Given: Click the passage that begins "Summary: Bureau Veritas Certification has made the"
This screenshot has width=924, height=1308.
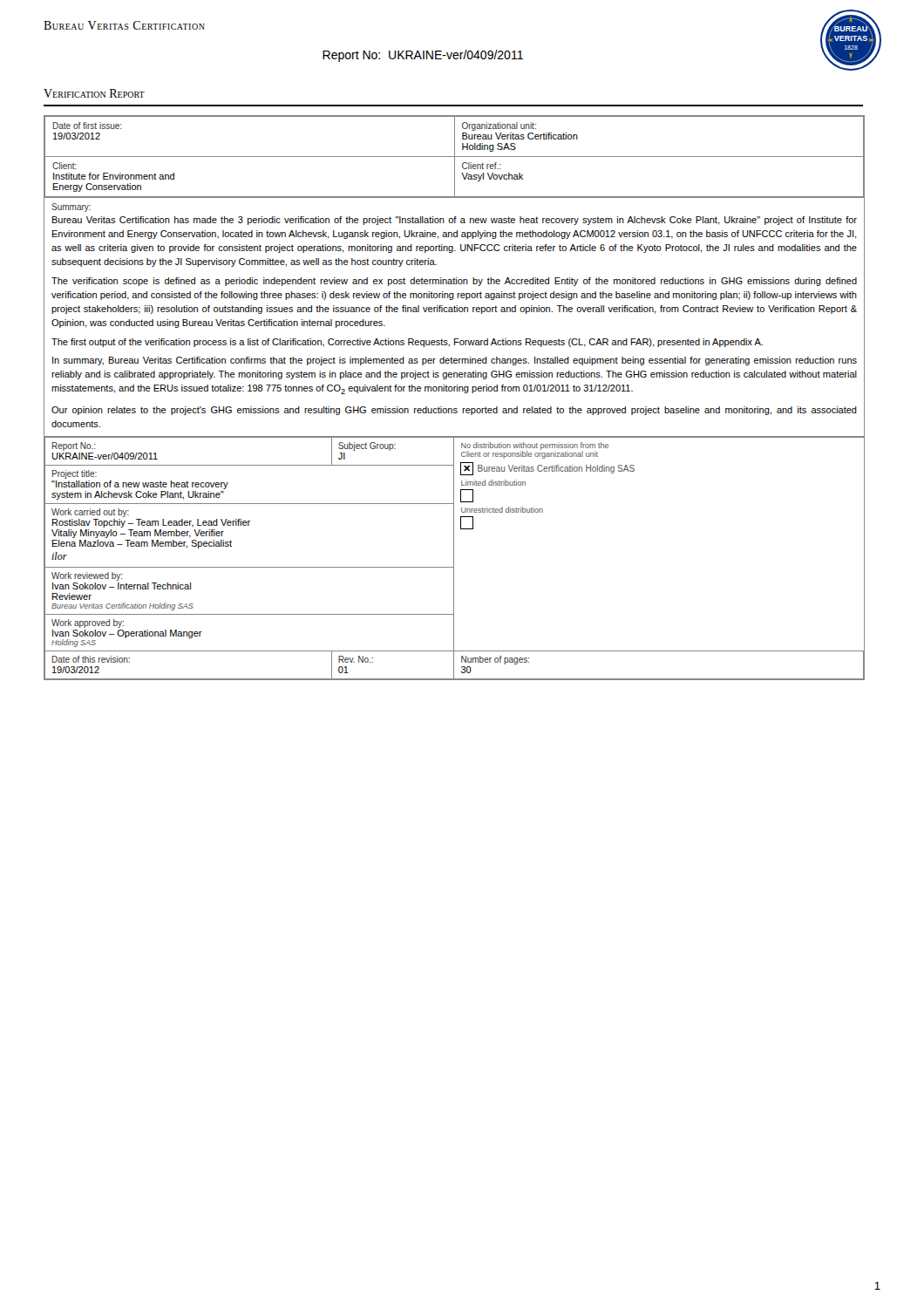Looking at the screenshot, I should 454,317.
